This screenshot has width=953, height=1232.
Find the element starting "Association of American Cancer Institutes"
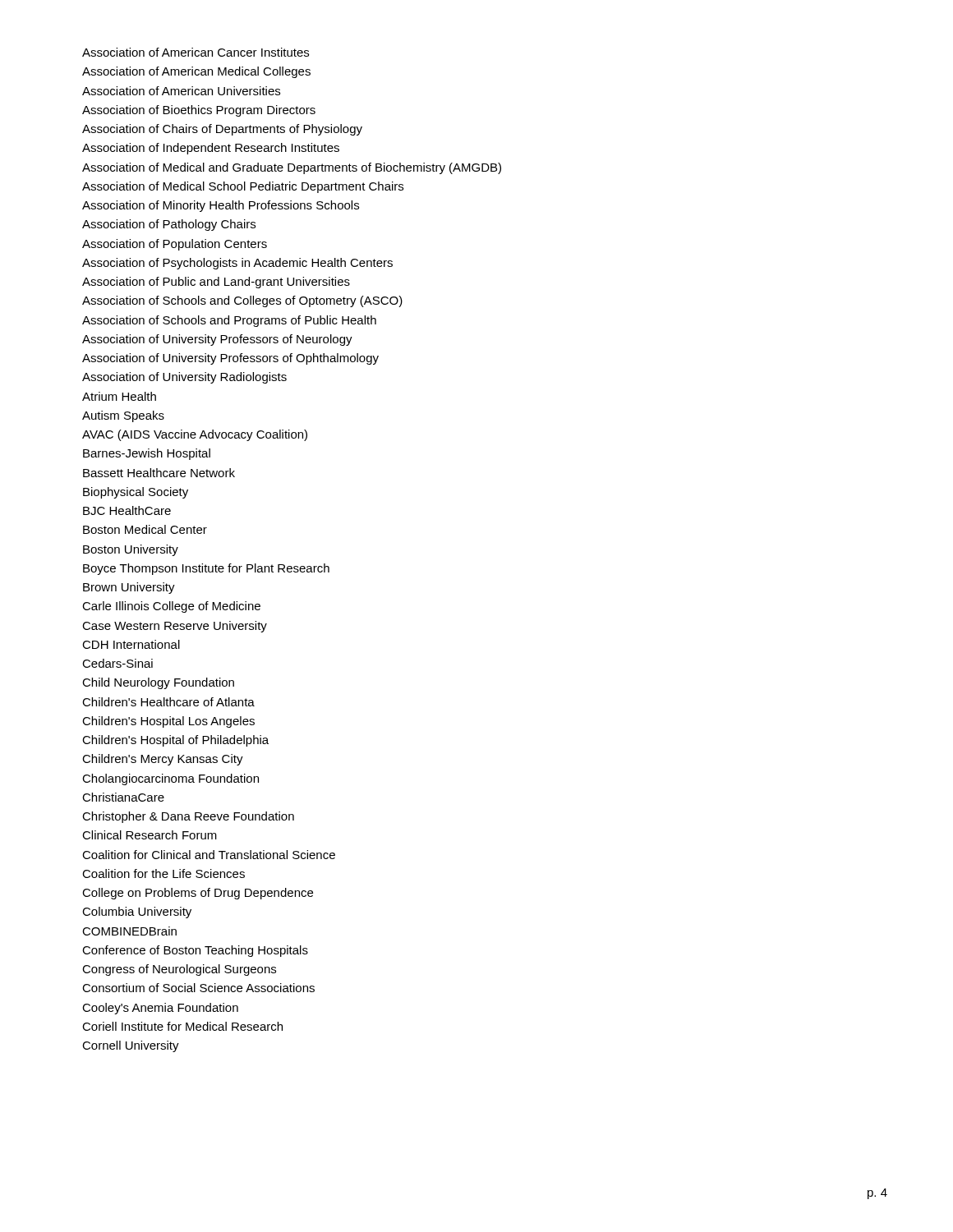pyautogui.click(x=196, y=52)
